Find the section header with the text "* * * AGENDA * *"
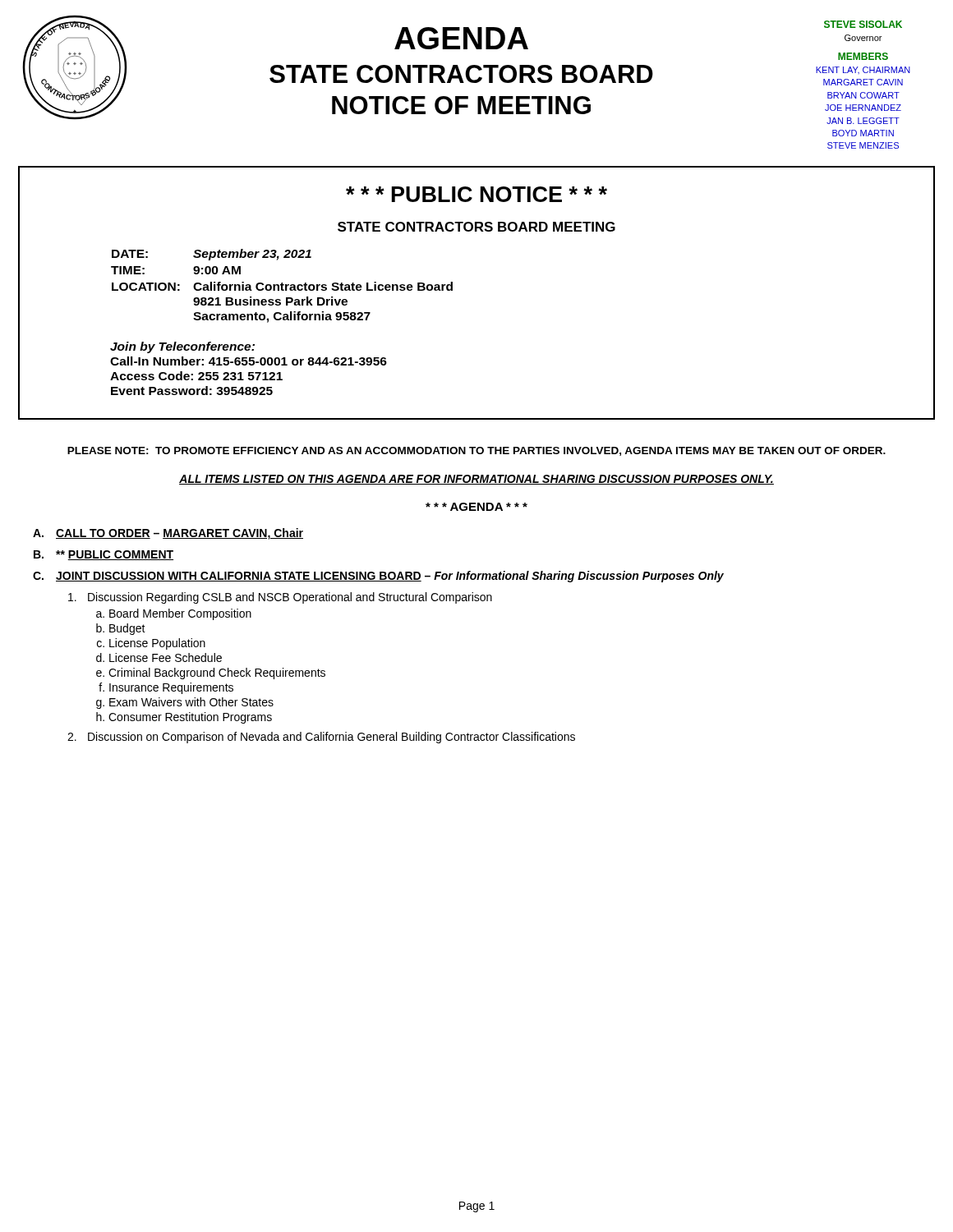The width and height of the screenshot is (953, 1232). 476,506
